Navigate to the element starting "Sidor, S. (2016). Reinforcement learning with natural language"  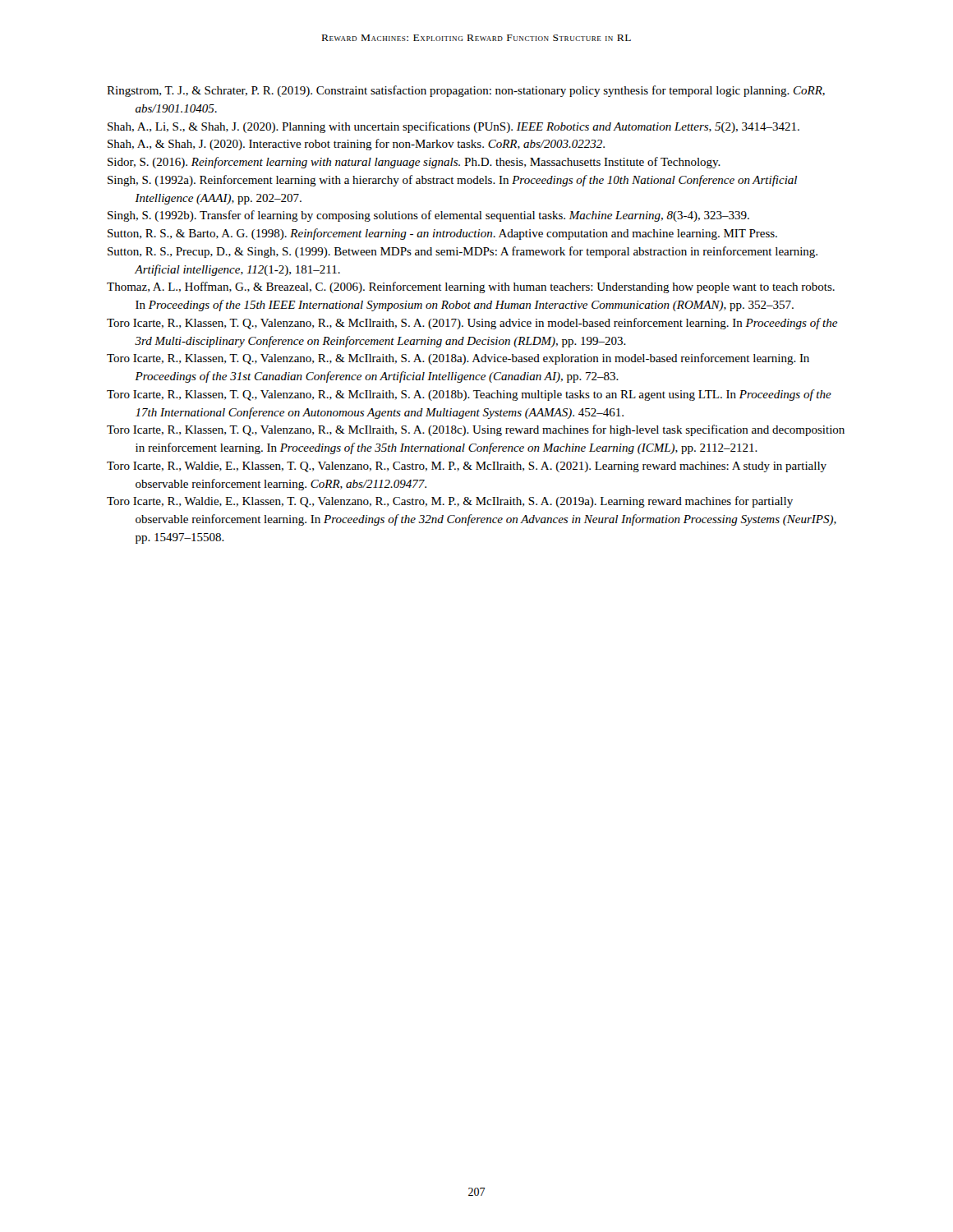414,162
